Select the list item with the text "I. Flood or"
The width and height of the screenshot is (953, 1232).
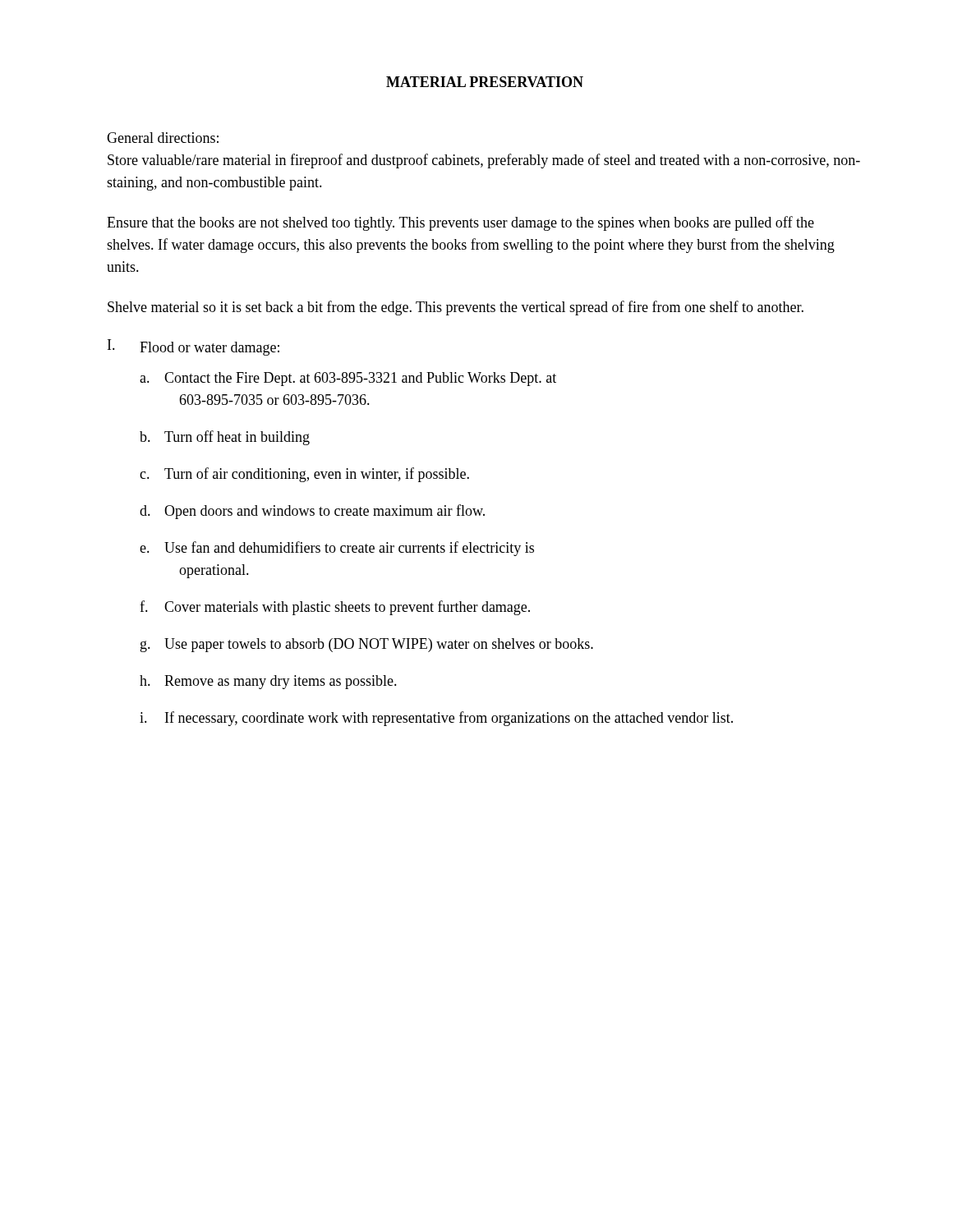[x=194, y=348]
